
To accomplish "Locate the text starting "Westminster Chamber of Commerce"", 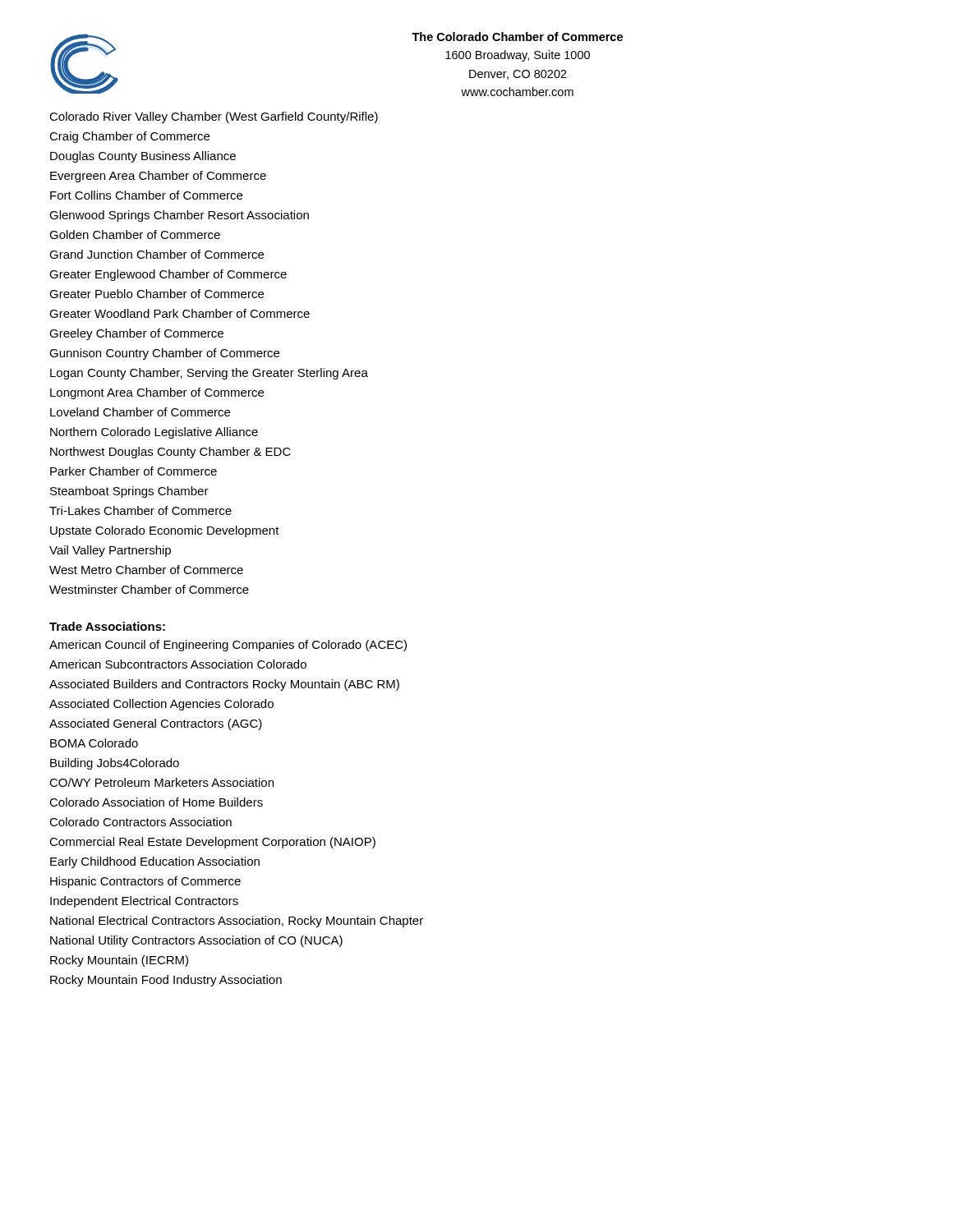I will click(x=149, y=589).
